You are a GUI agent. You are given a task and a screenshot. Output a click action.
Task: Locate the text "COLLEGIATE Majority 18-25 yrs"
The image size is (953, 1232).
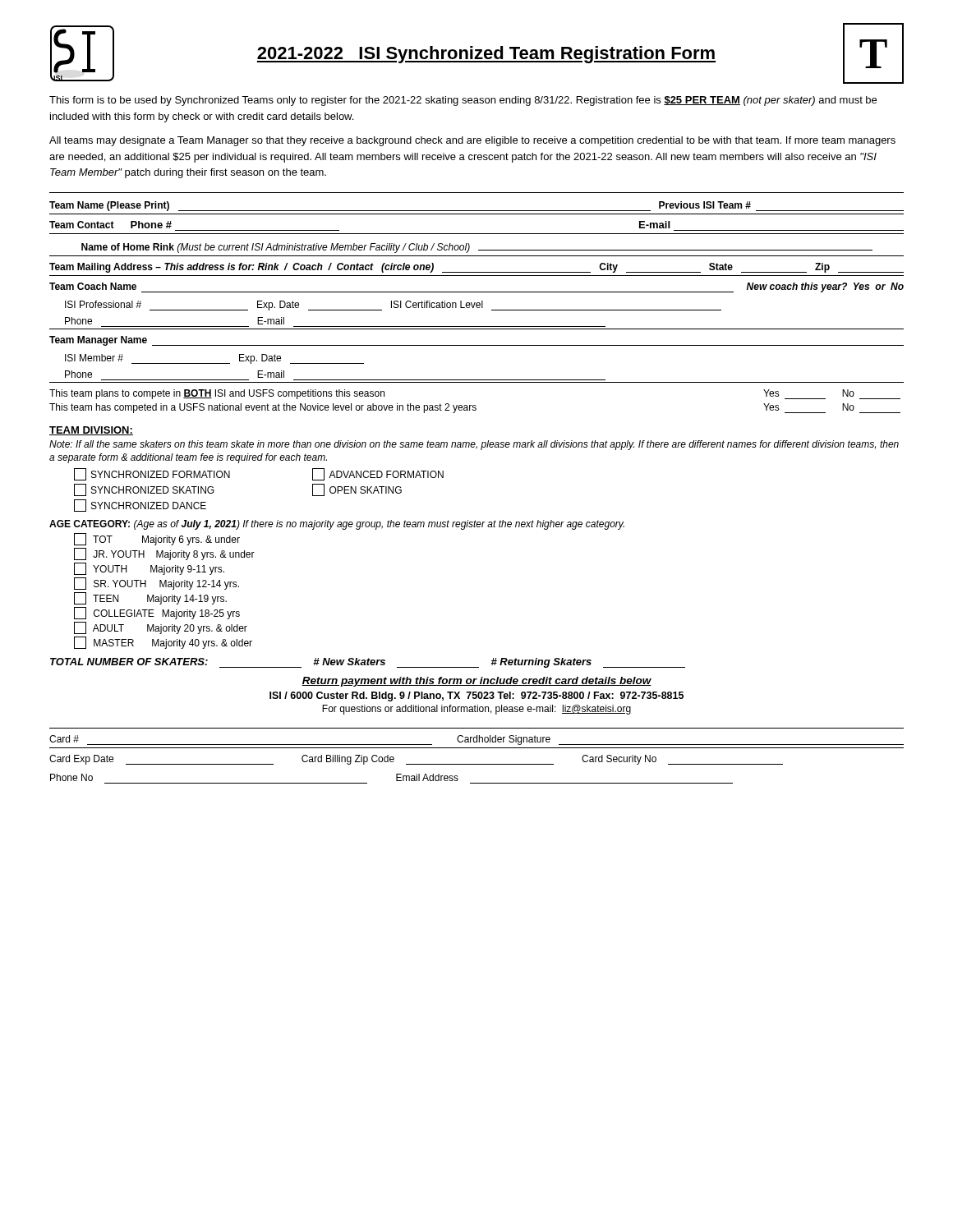157,613
